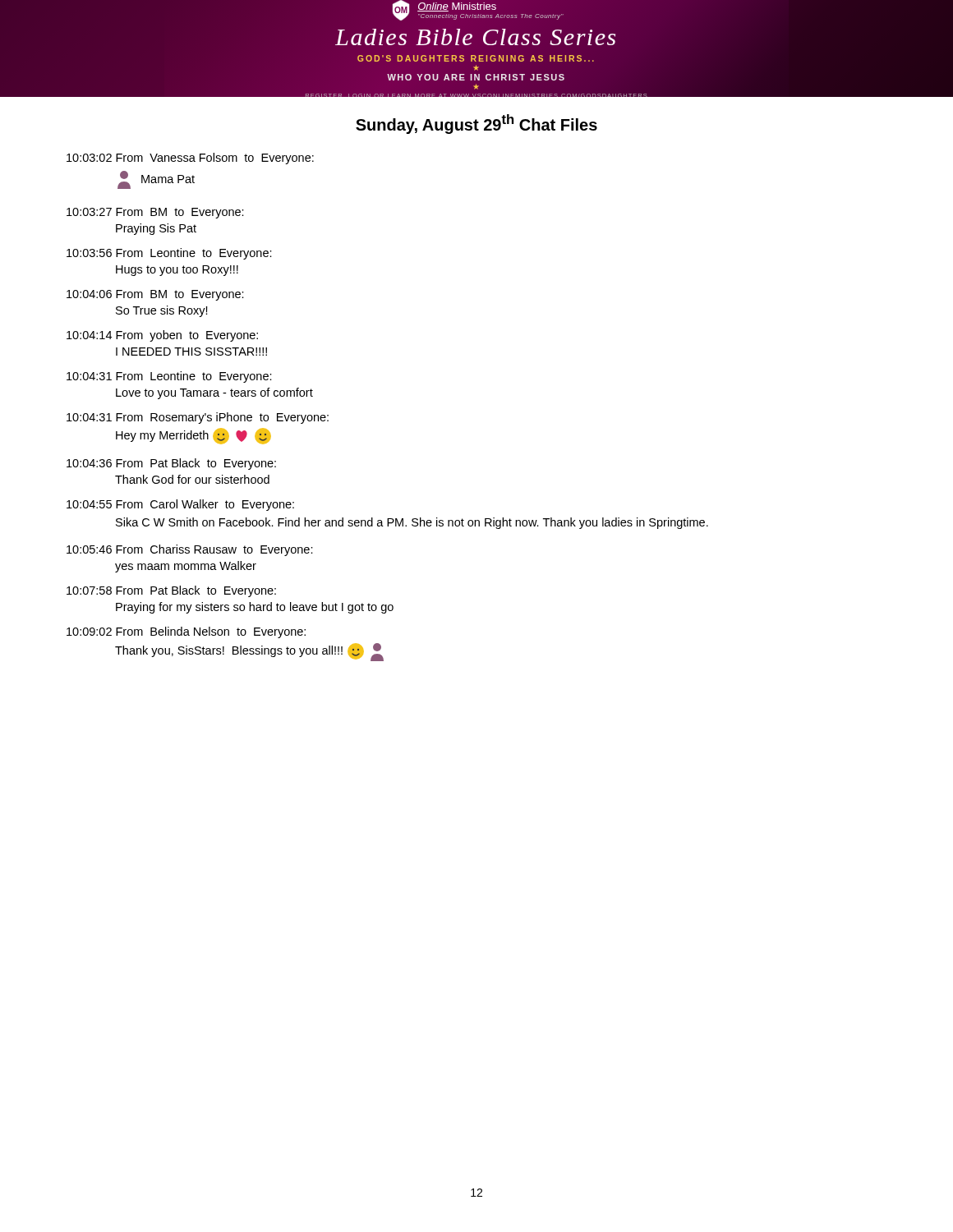Find the text block starting "yes maam momma Walker"
Image resolution: width=953 pixels, height=1232 pixels.
pyautogui.click(x=186, y=566)
